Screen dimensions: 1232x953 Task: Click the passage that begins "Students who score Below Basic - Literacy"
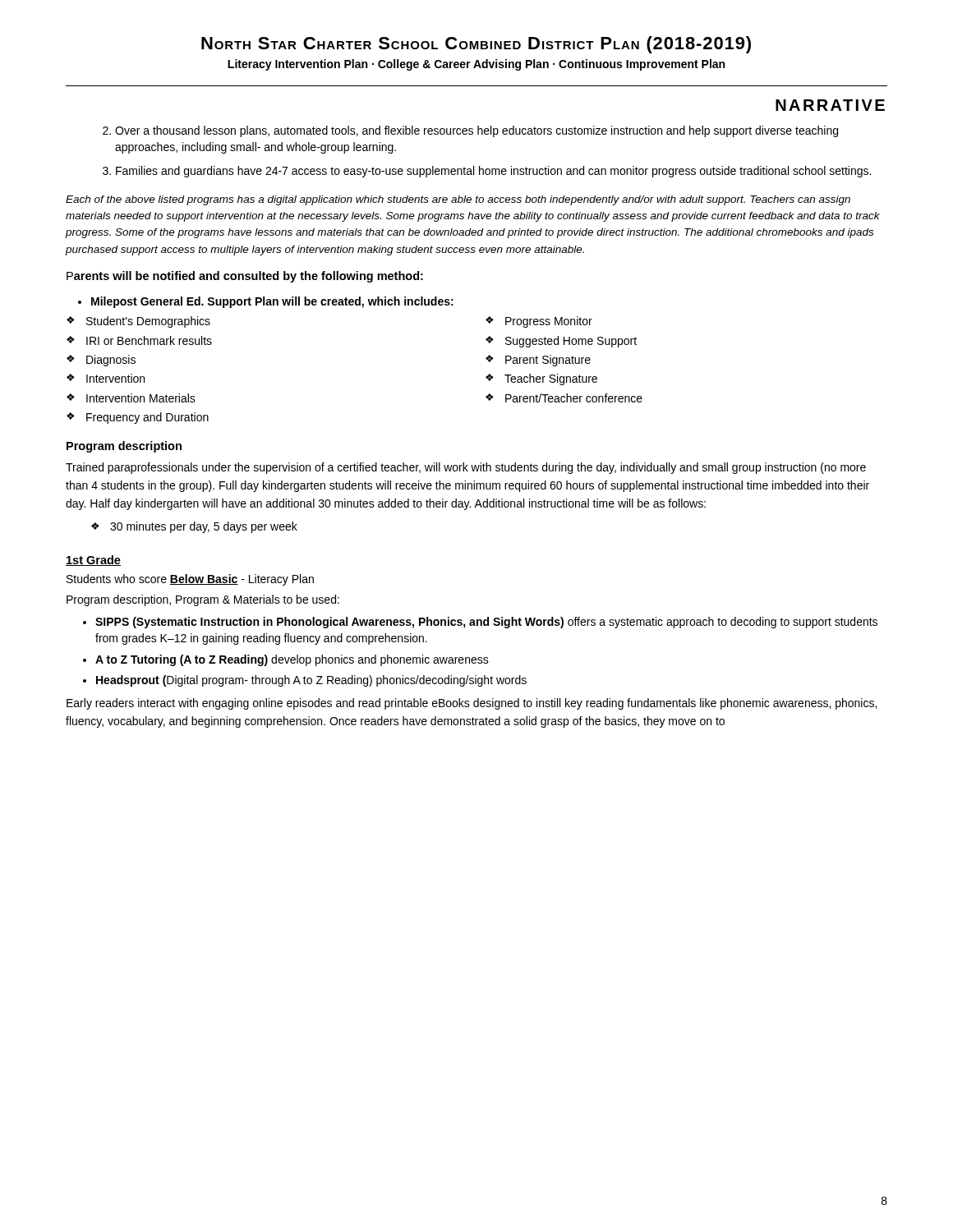tap(190, 579)
